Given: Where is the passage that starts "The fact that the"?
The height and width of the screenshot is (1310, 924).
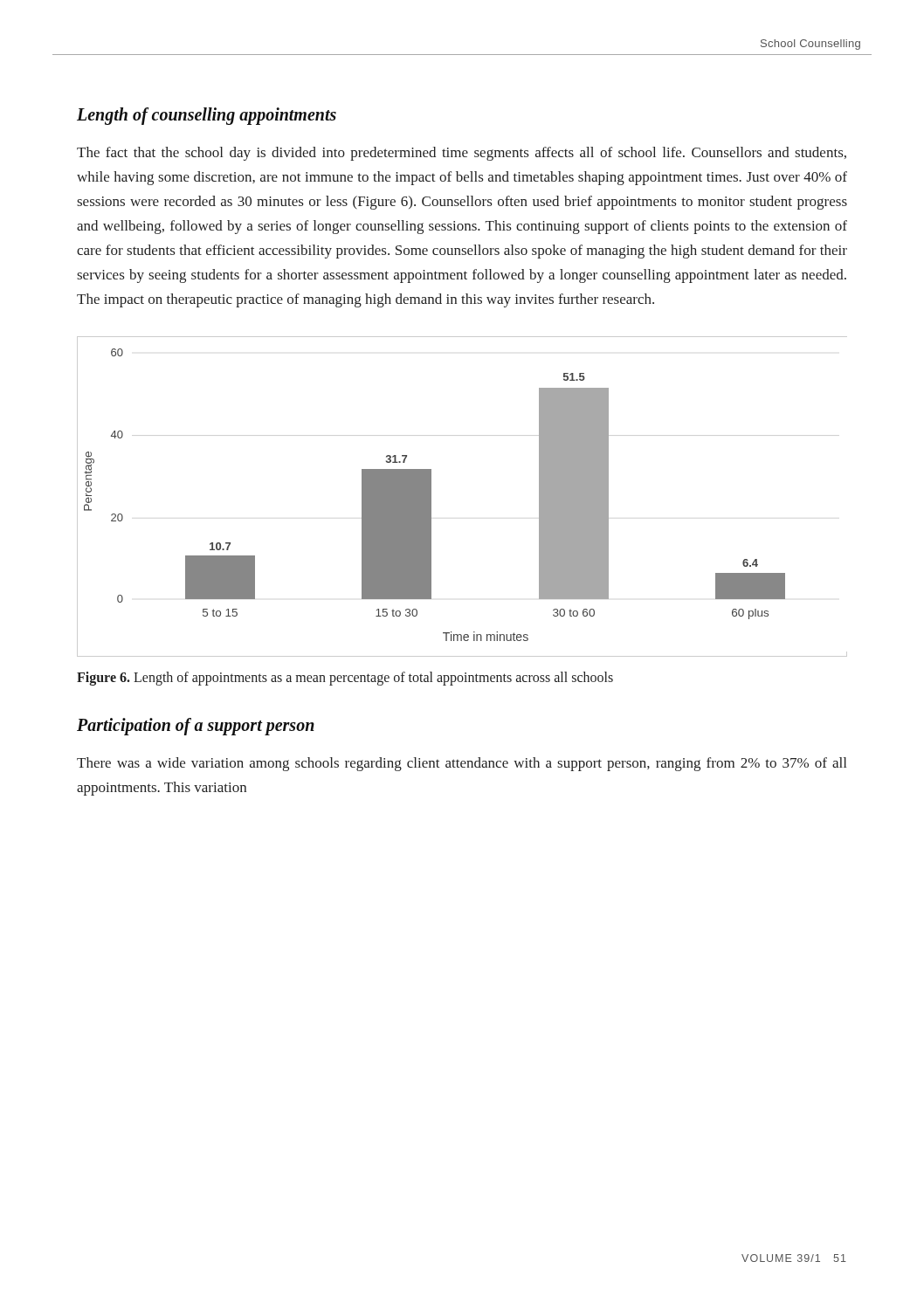Looking at the screenshot, I should pos(462,226).
